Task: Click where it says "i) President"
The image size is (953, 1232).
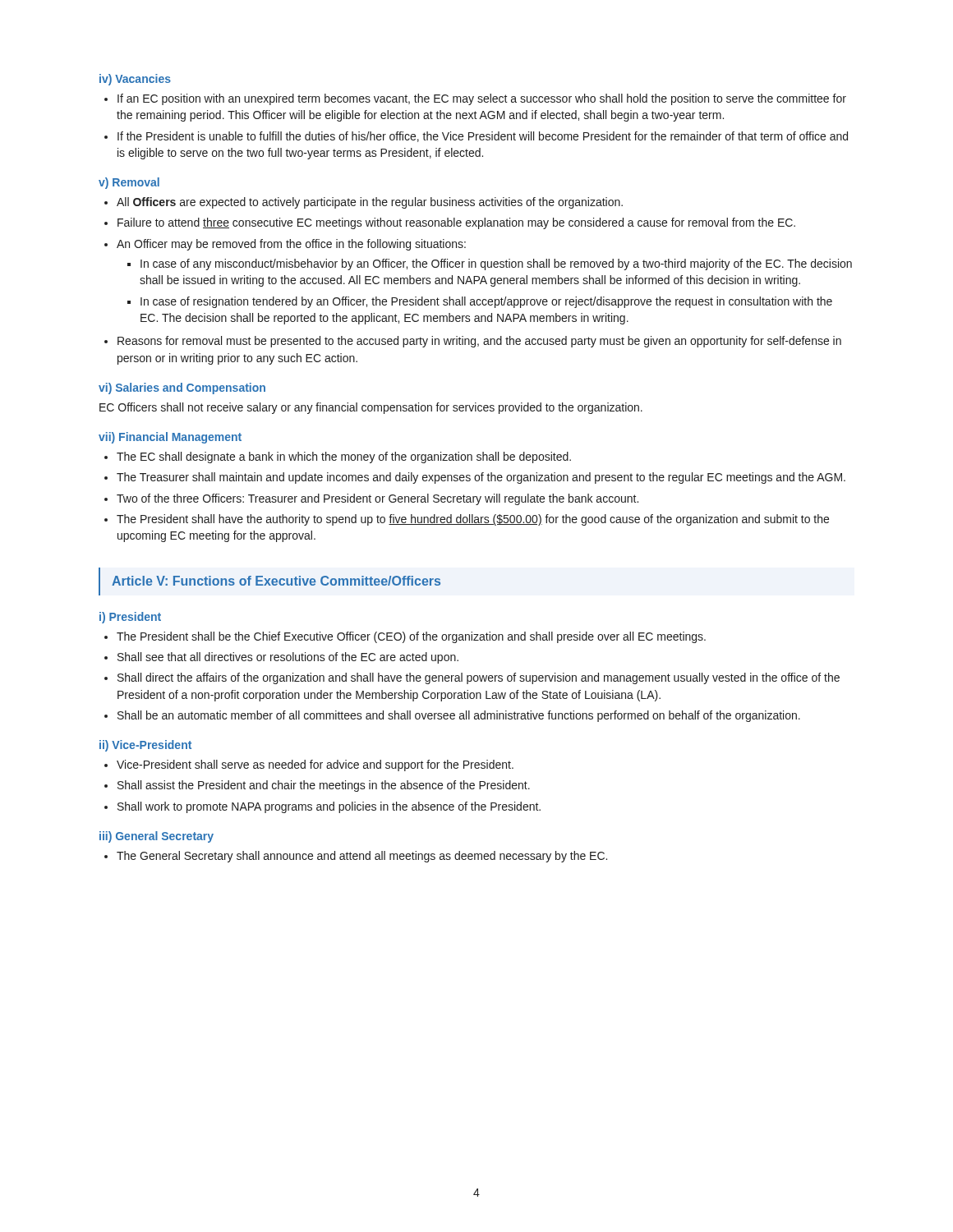Action: tap(130, 617)
